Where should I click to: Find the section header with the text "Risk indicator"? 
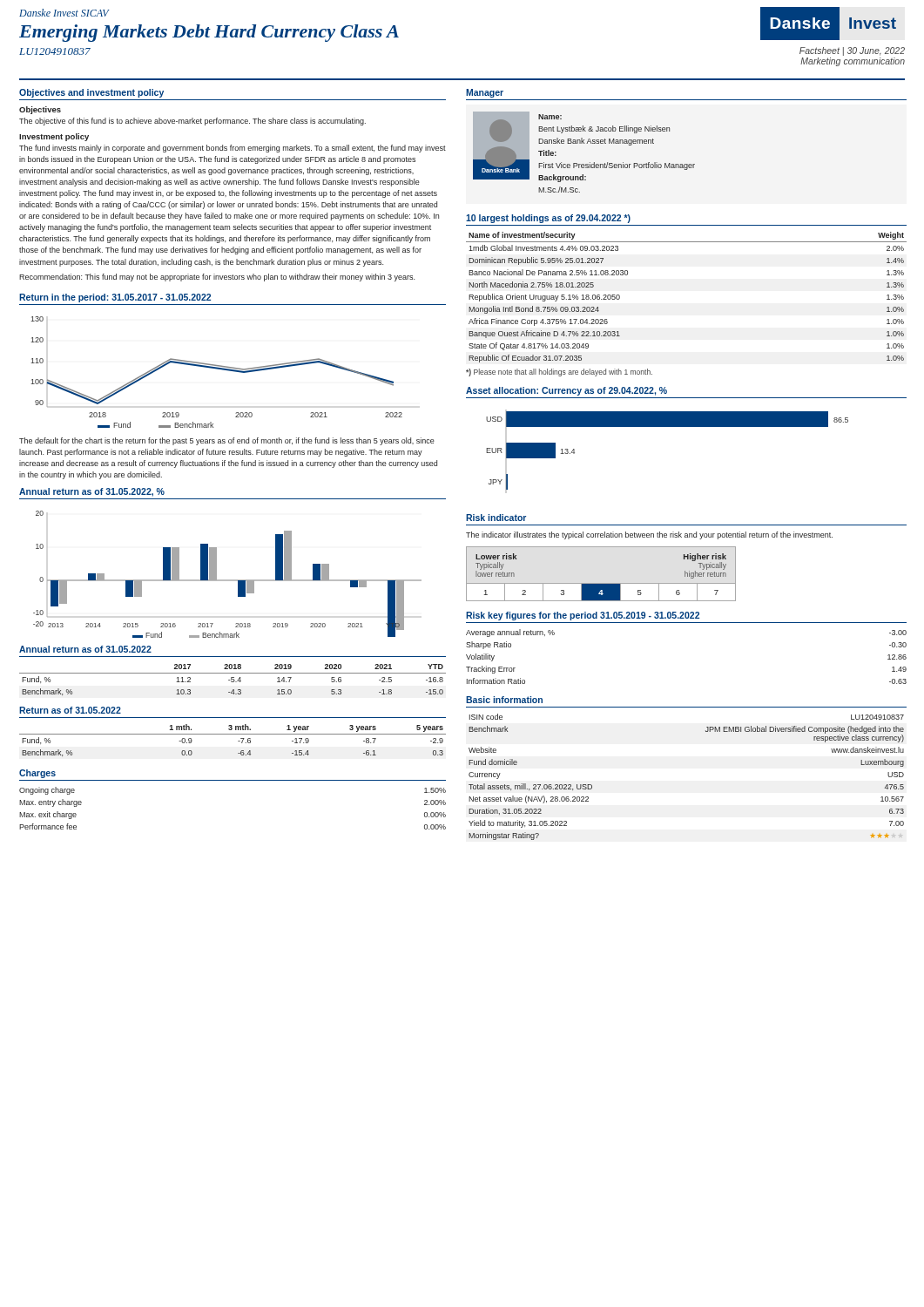(x=496, y=517)
